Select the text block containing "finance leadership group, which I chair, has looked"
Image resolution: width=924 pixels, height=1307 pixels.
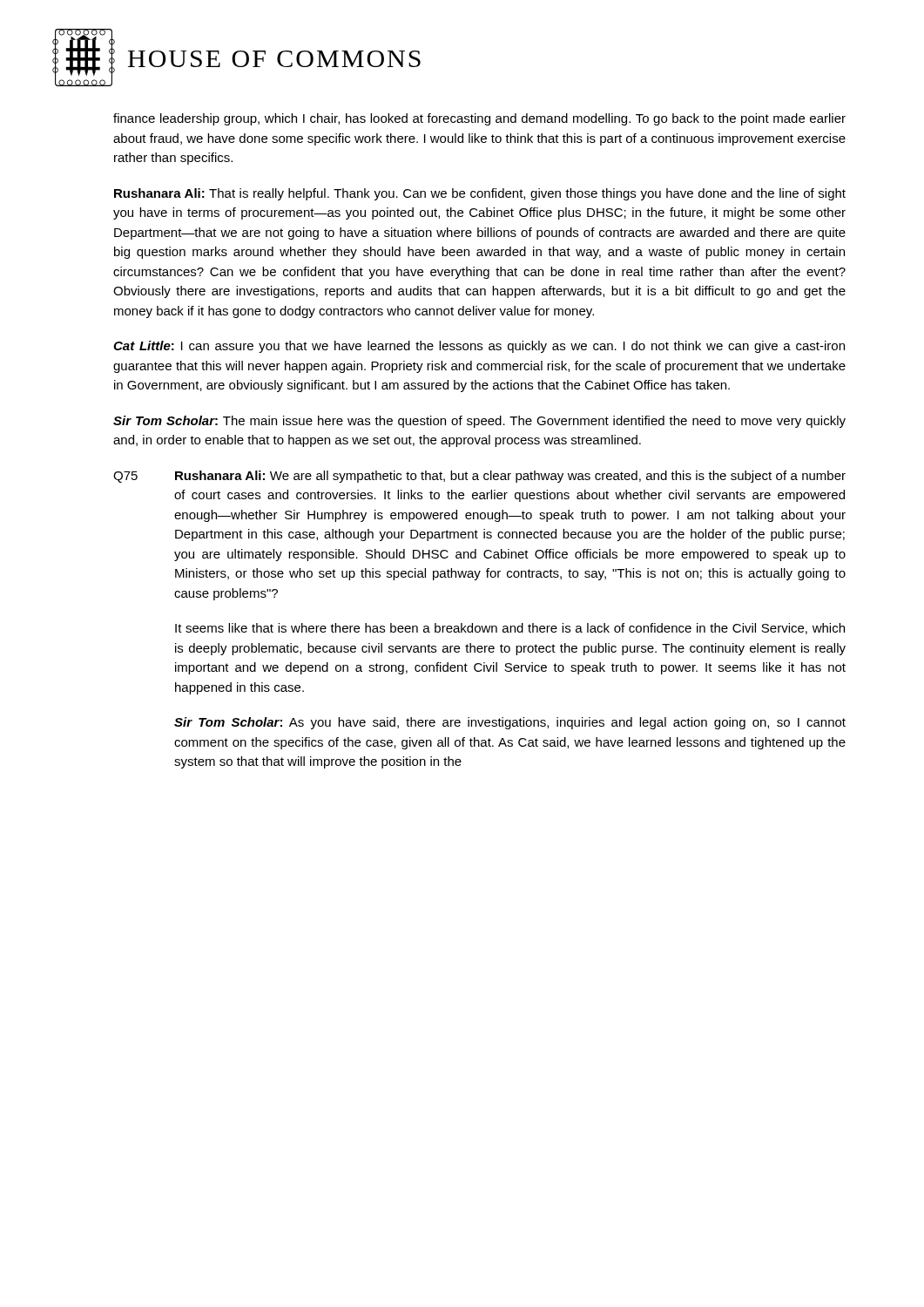point(479,138)
